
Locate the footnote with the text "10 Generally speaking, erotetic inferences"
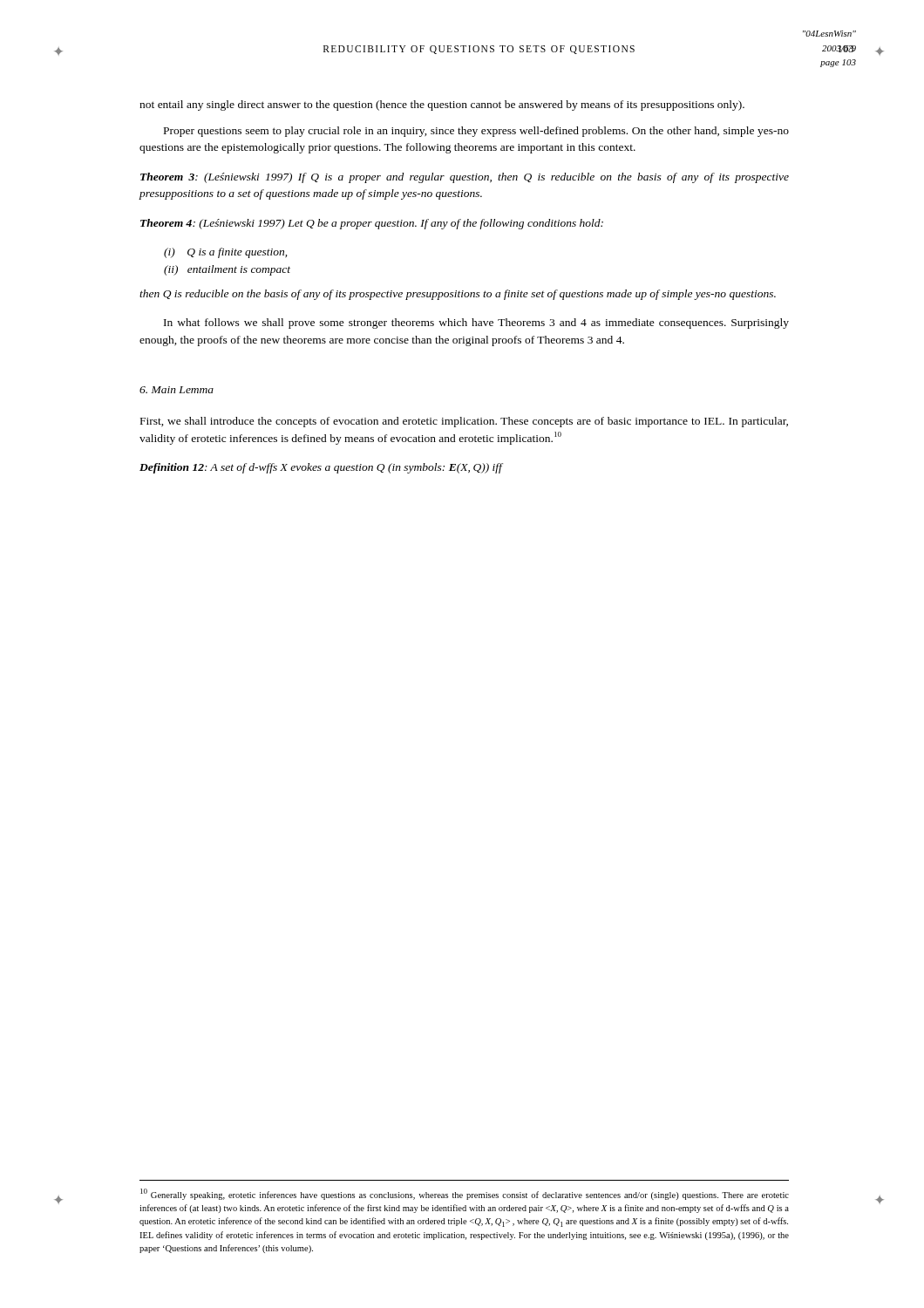464,1220
